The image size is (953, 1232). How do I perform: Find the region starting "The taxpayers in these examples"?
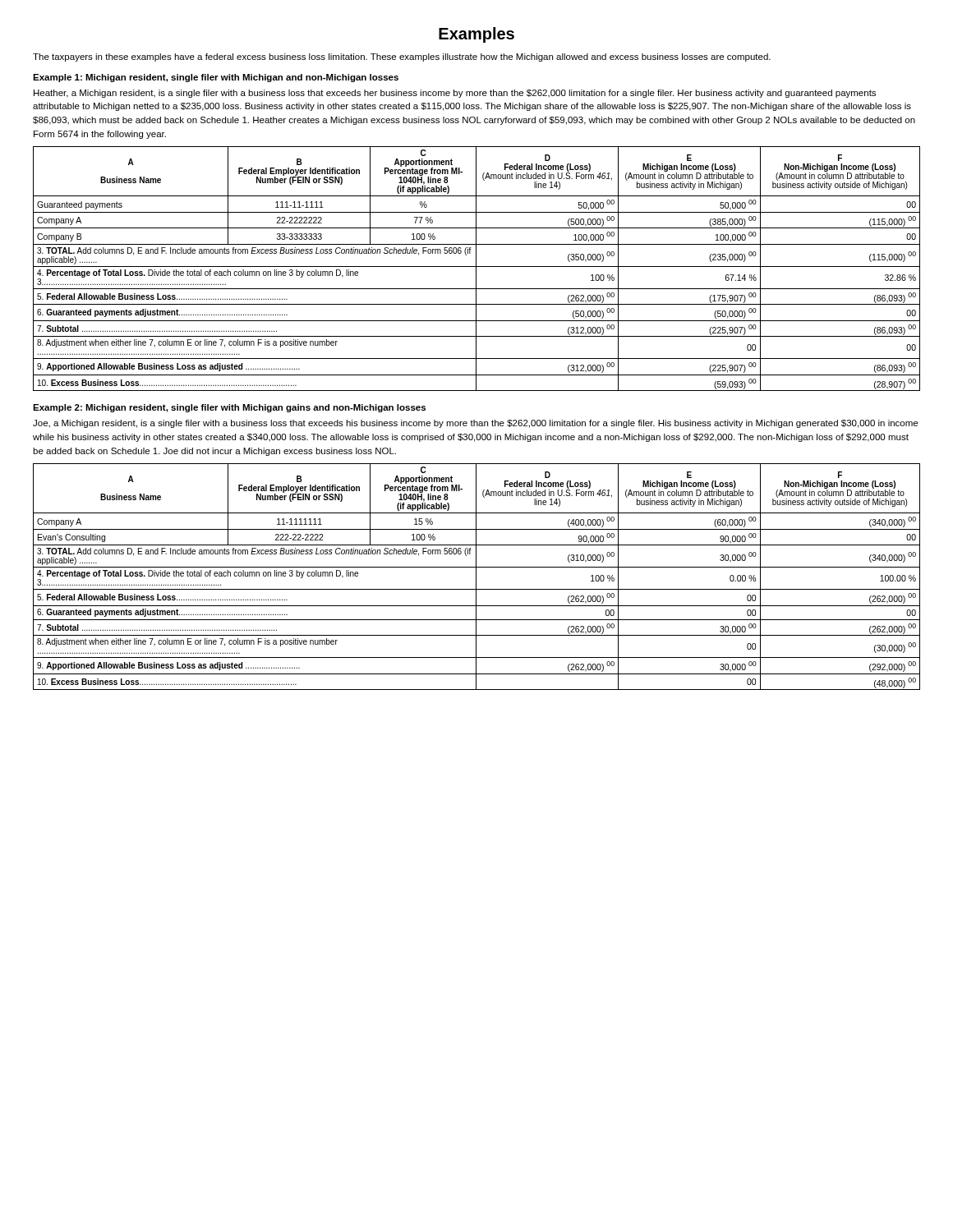pyautogui.click(x=402, y=57)
